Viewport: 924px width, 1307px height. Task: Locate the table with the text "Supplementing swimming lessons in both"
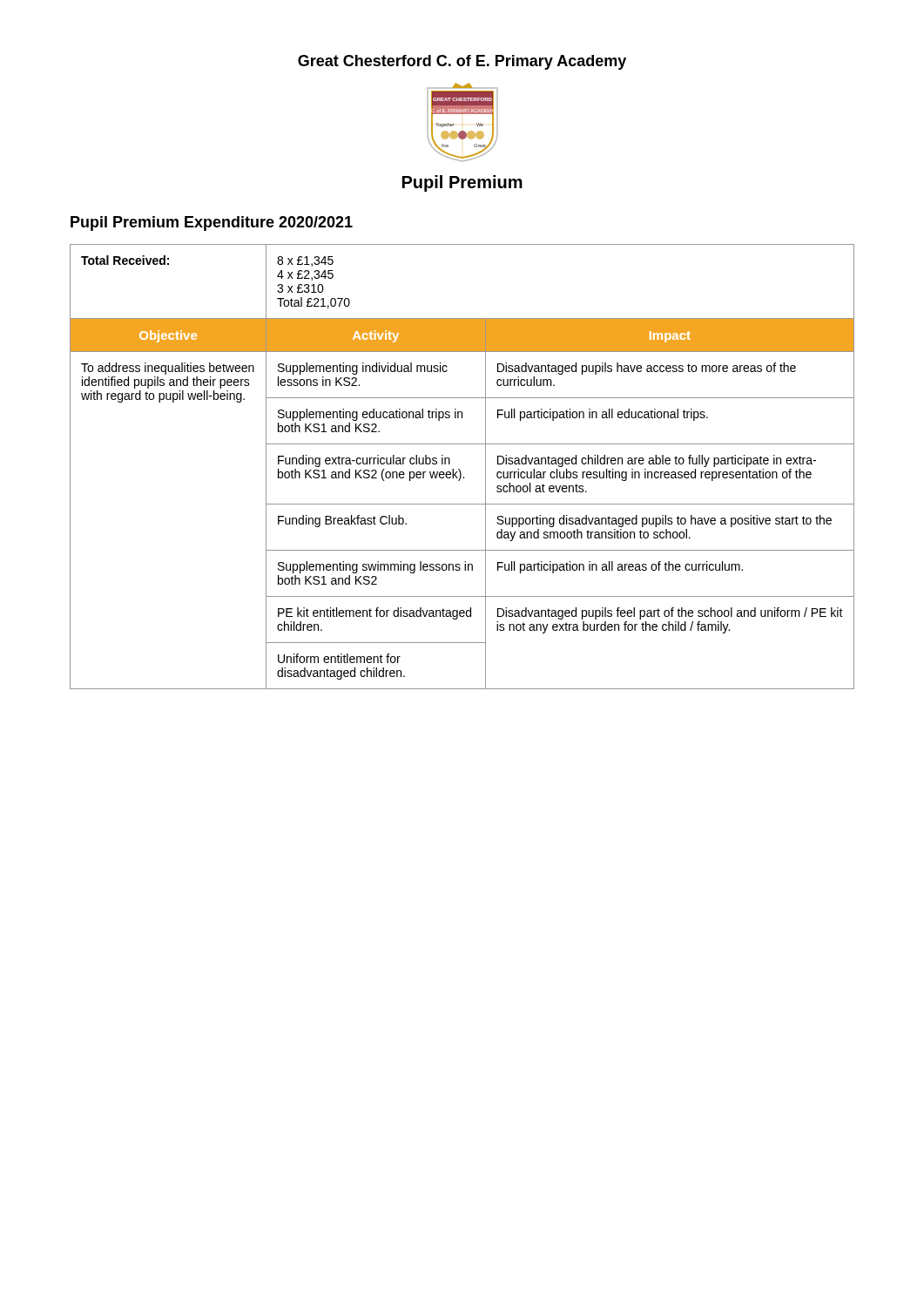(x=462, y=467)
